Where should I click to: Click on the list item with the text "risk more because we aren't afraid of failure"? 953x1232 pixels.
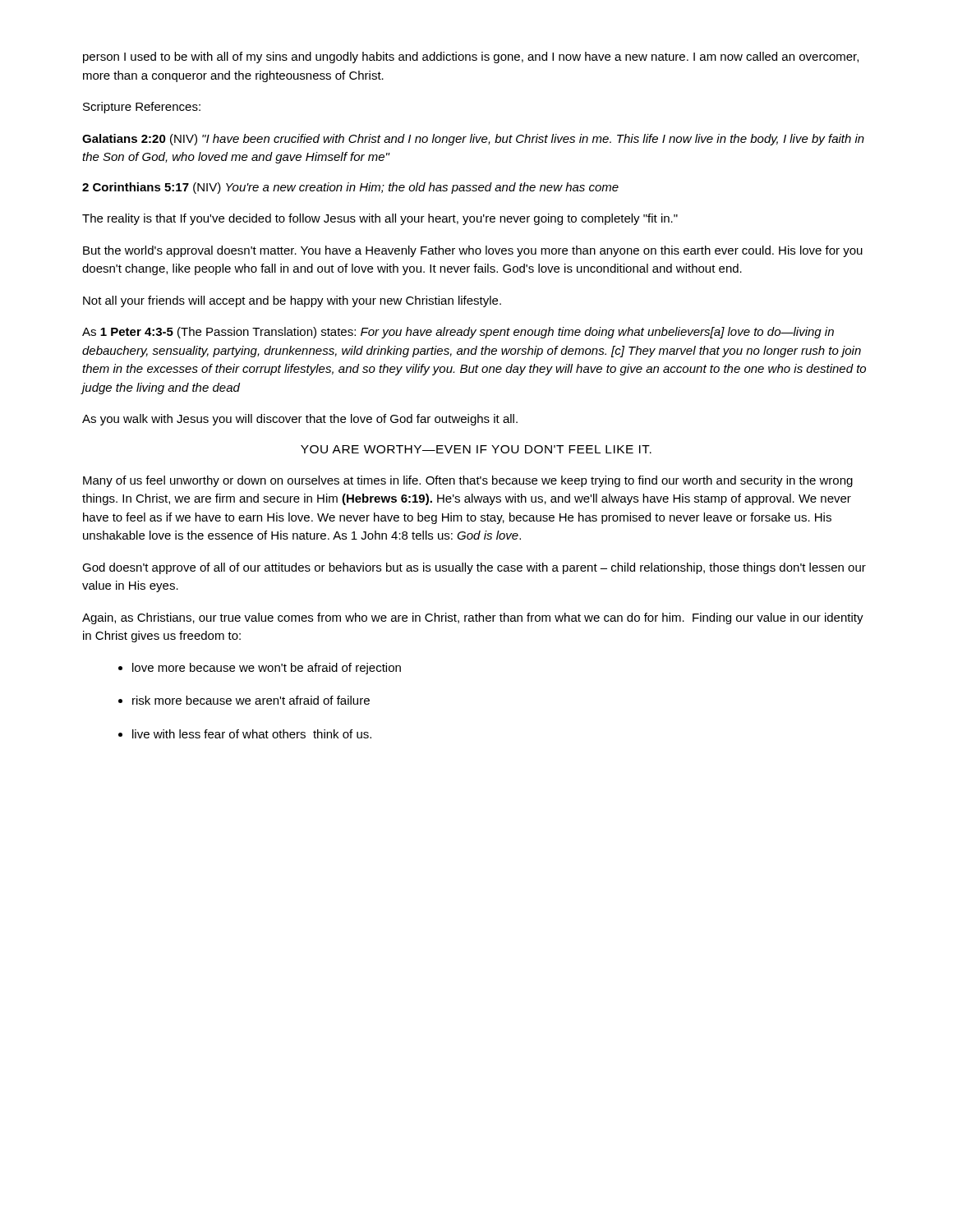click(251, 700)
